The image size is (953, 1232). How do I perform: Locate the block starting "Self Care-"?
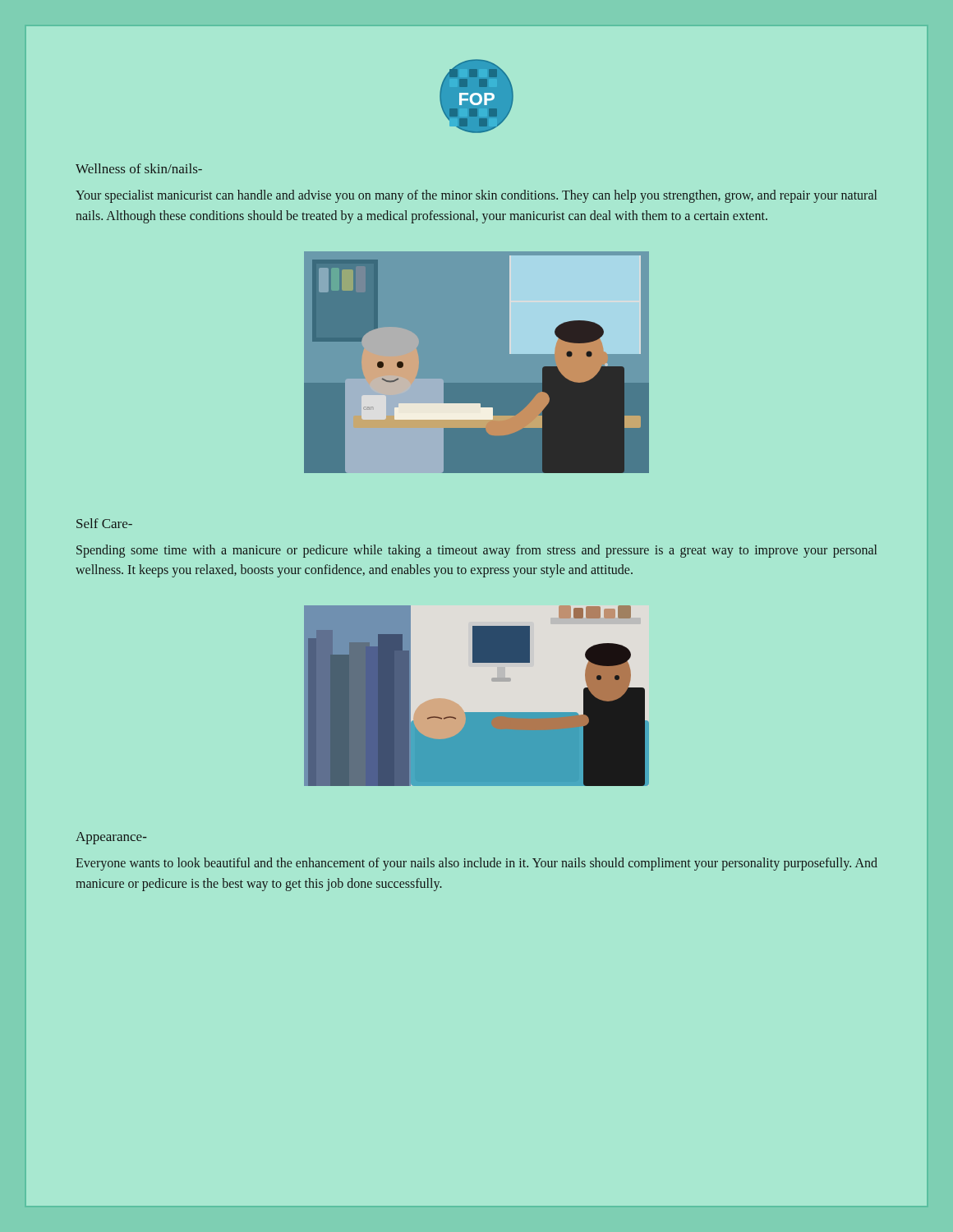(104, 523)
